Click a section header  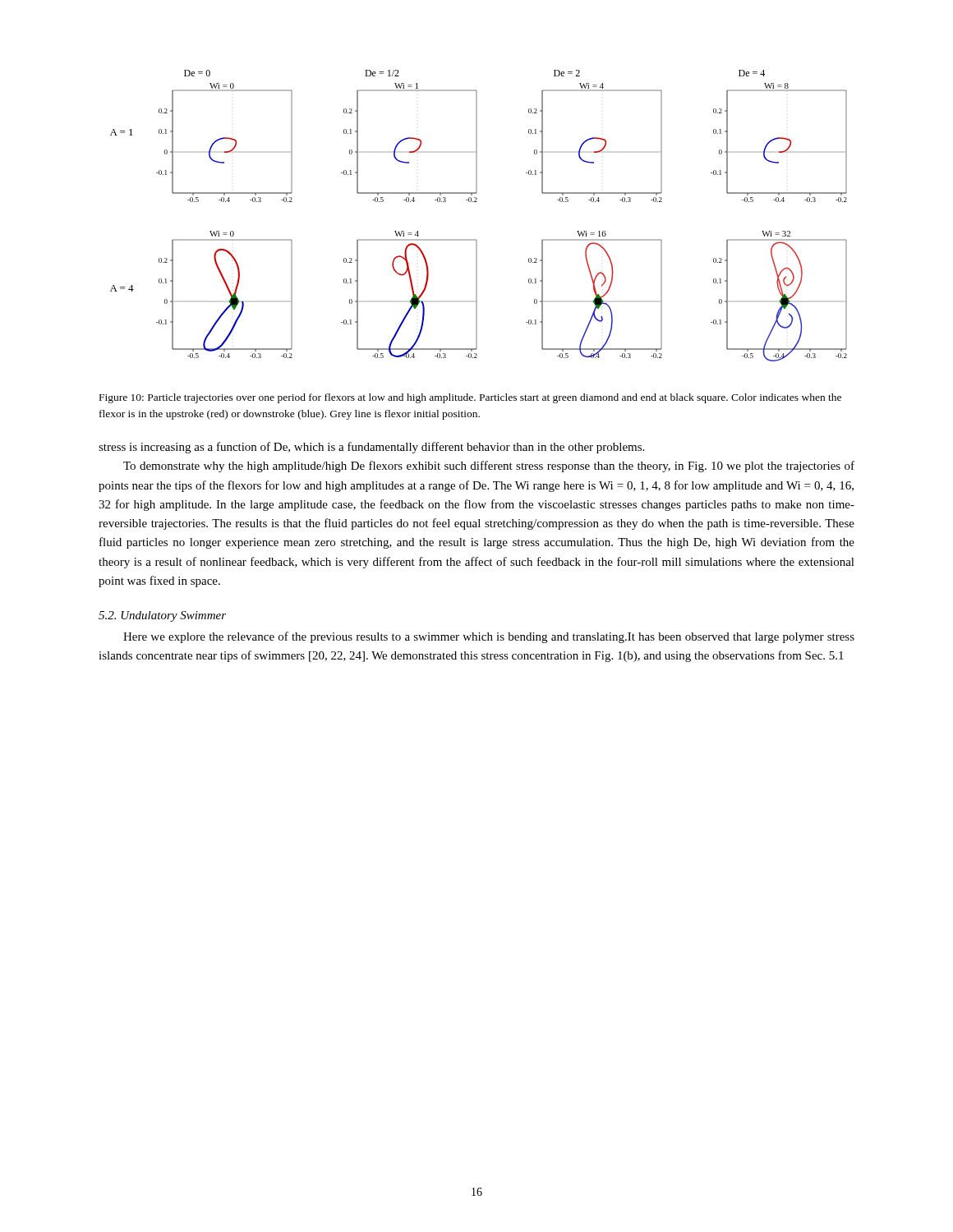[x=162, y=615]
